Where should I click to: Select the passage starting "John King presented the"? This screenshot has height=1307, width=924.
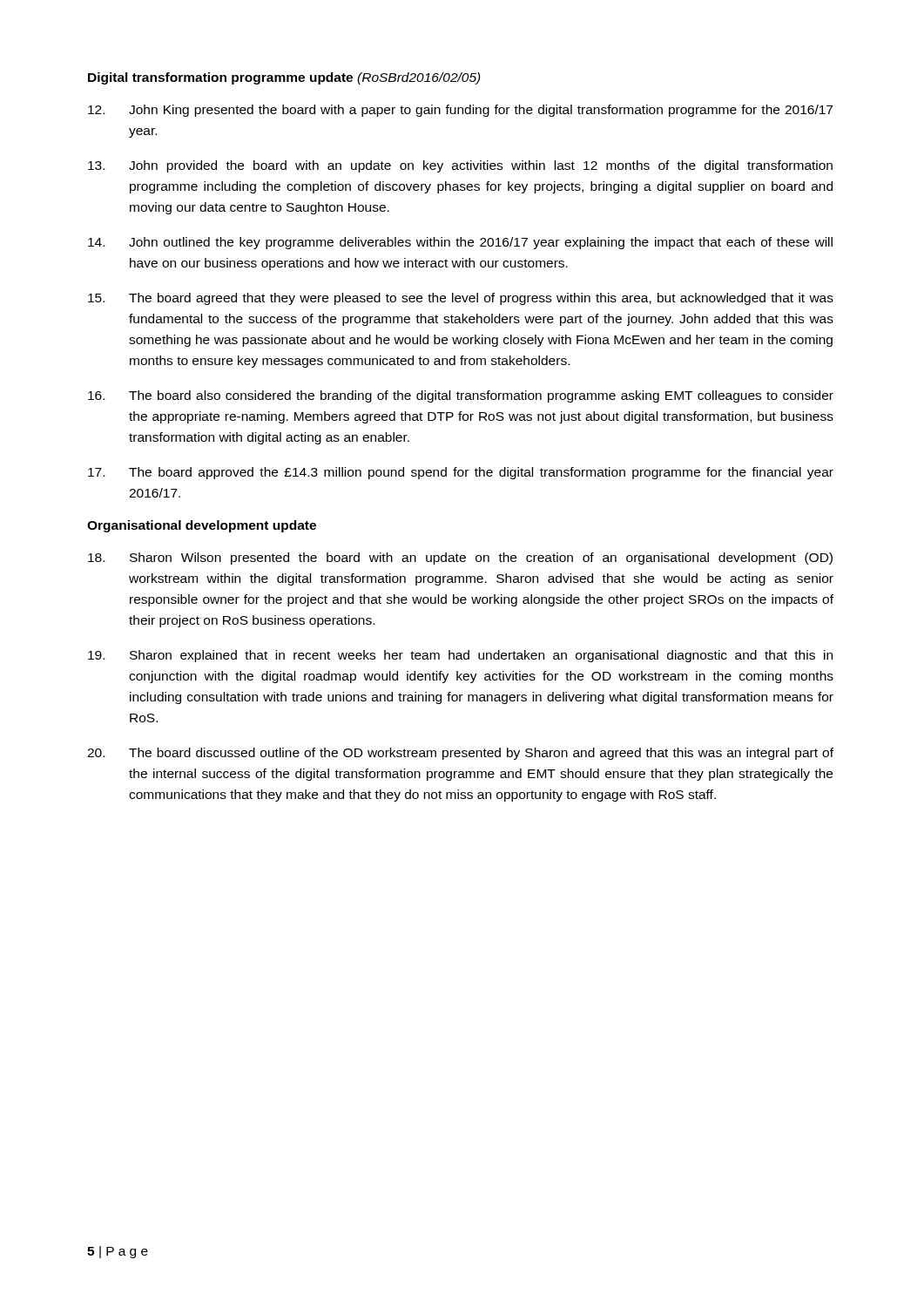tap(460, 120)
